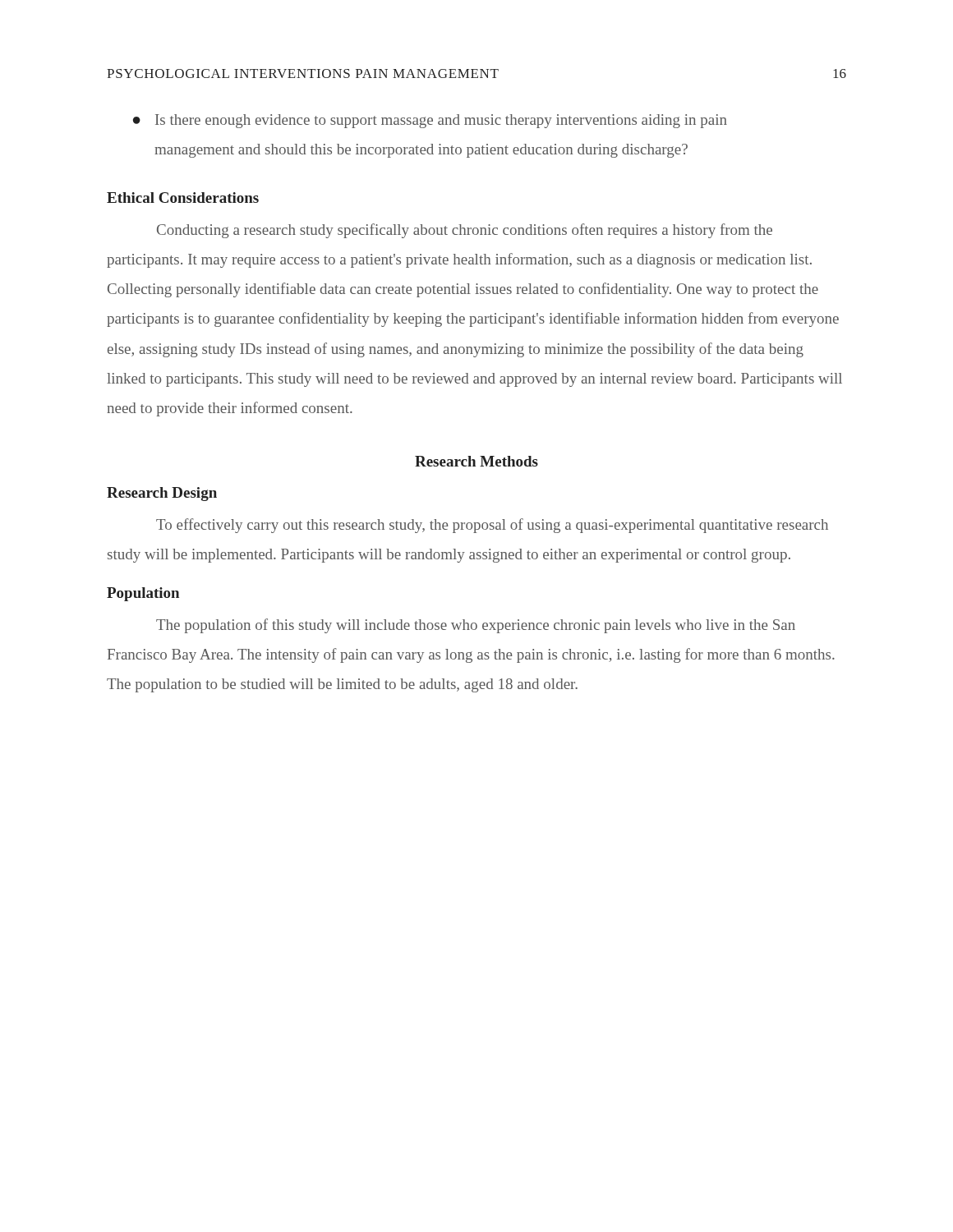Navigate to the element starting "Research Design"

click(162, 492)
